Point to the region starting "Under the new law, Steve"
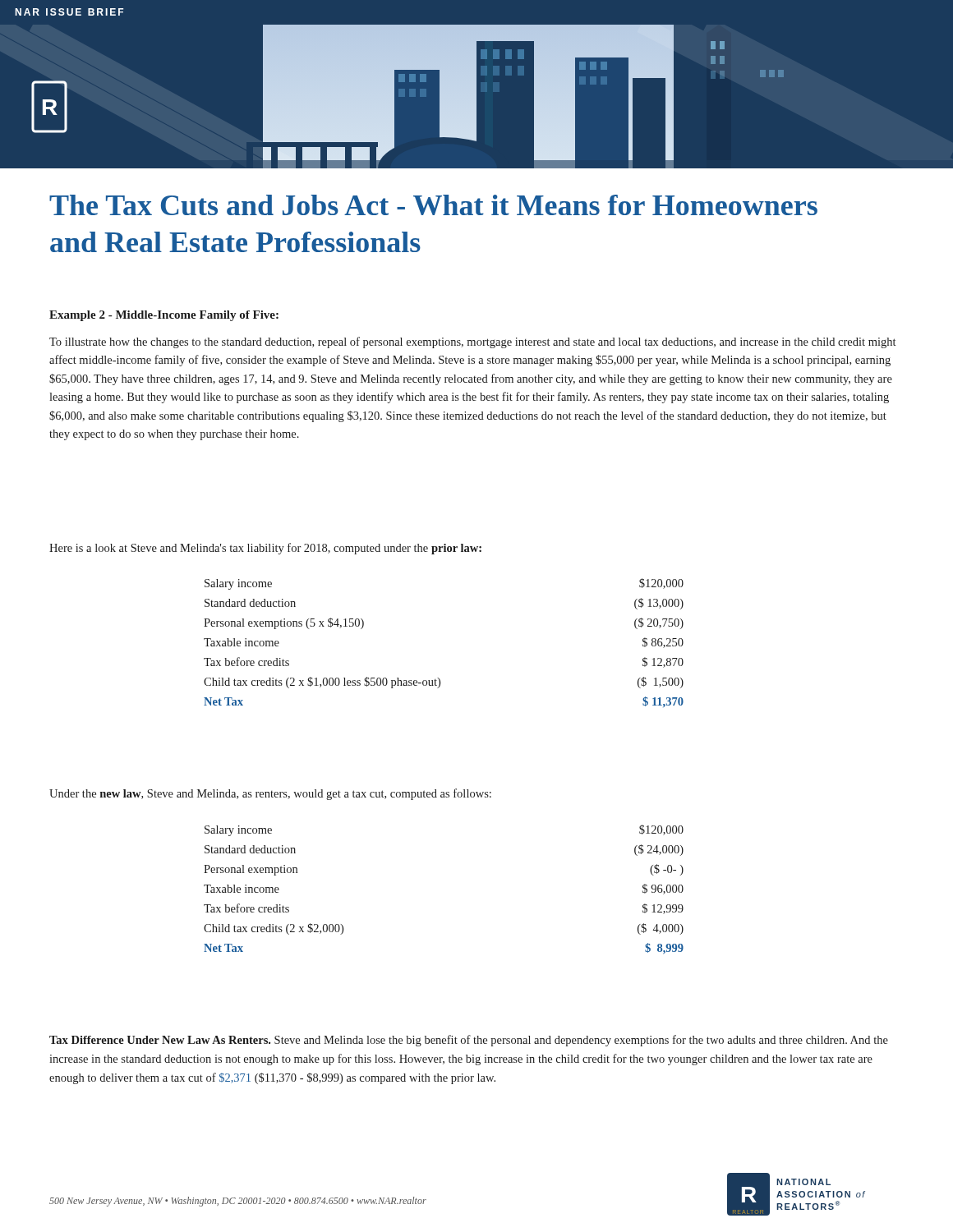Image resolution: width=953 pixels, height=1232 pixels. 477,794
